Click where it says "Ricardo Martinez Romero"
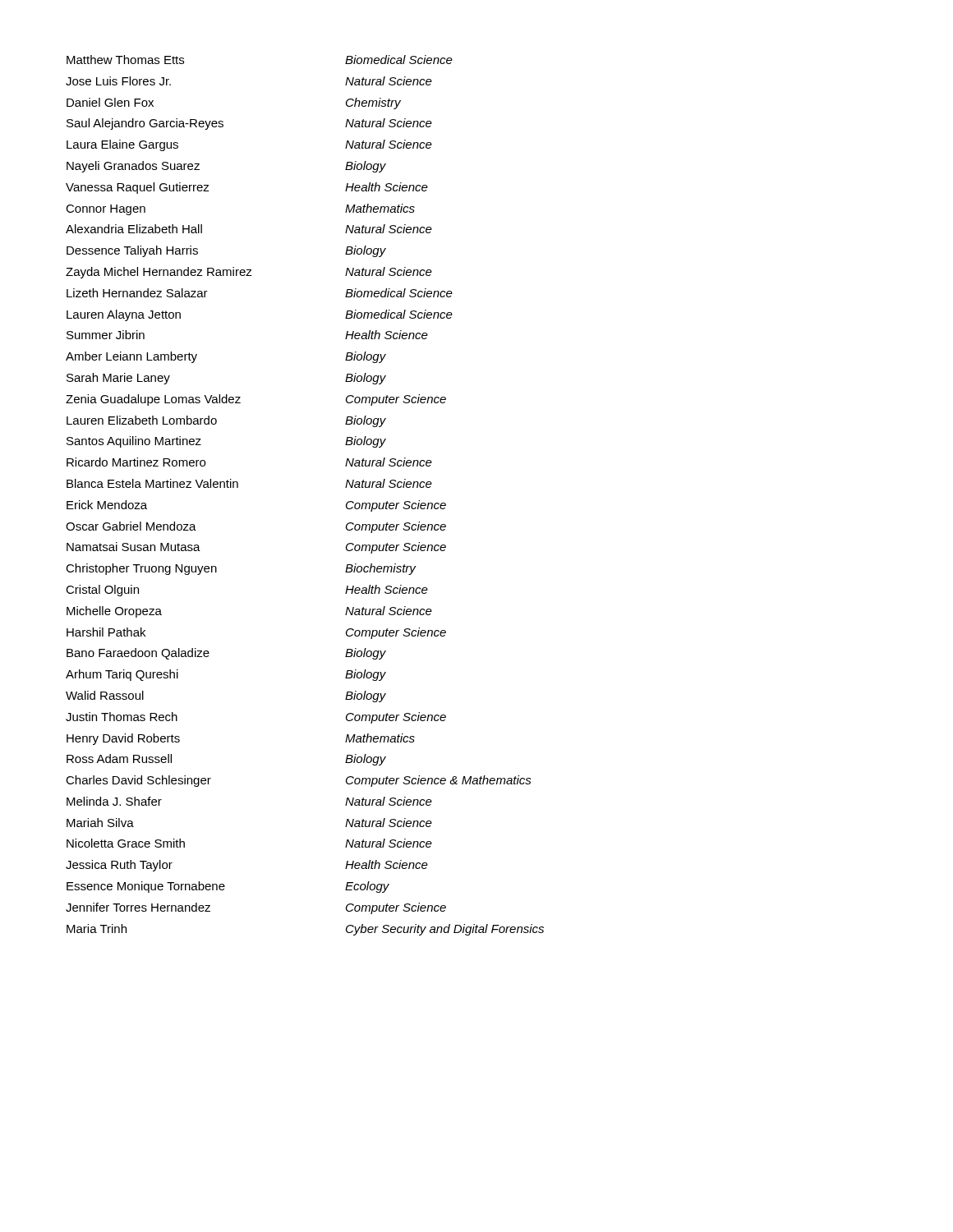Image resolution: width=953 pixels, height=1232 pixels. [136, 462]
